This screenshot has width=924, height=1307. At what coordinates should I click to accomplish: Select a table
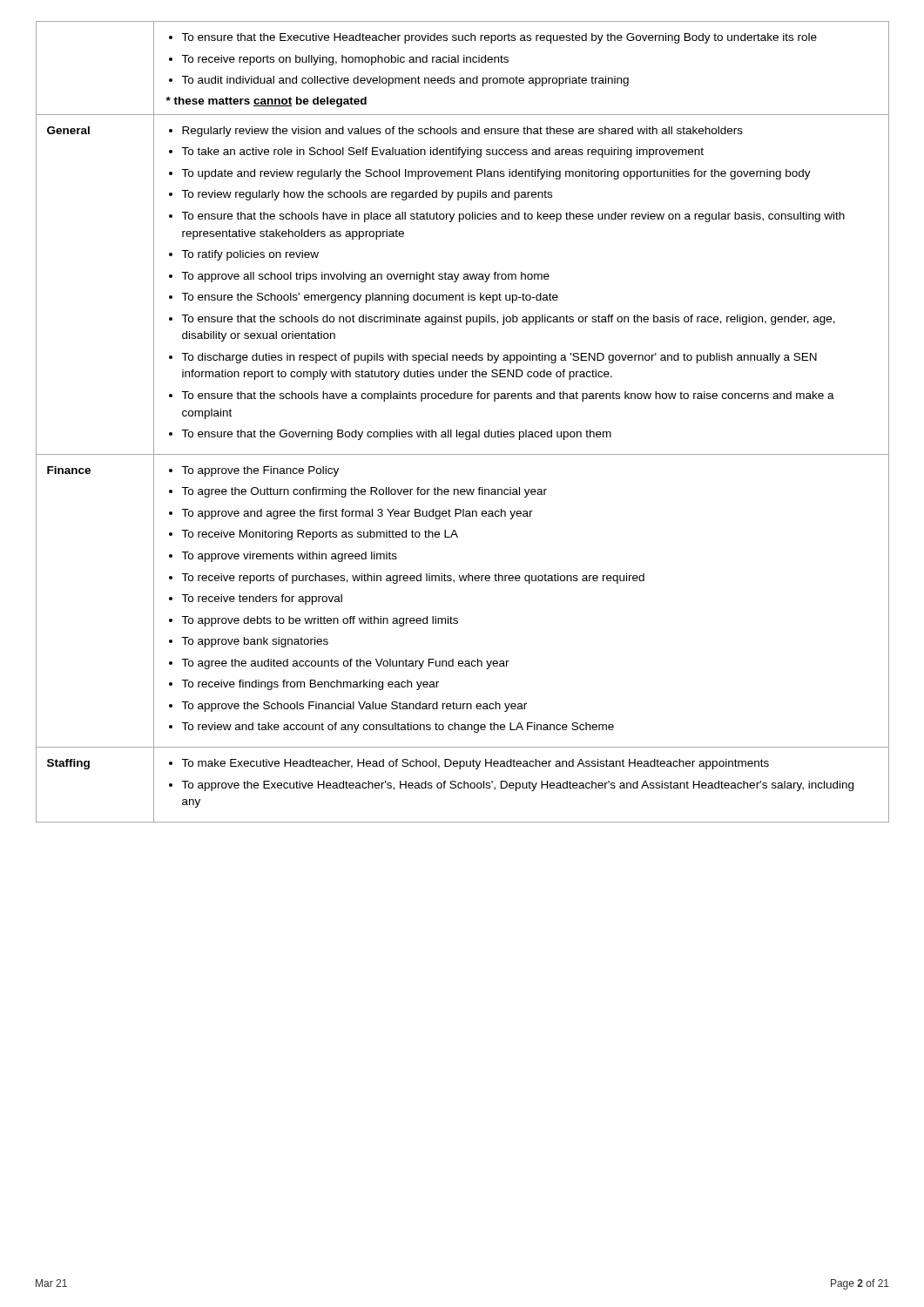tap(462, 422)
